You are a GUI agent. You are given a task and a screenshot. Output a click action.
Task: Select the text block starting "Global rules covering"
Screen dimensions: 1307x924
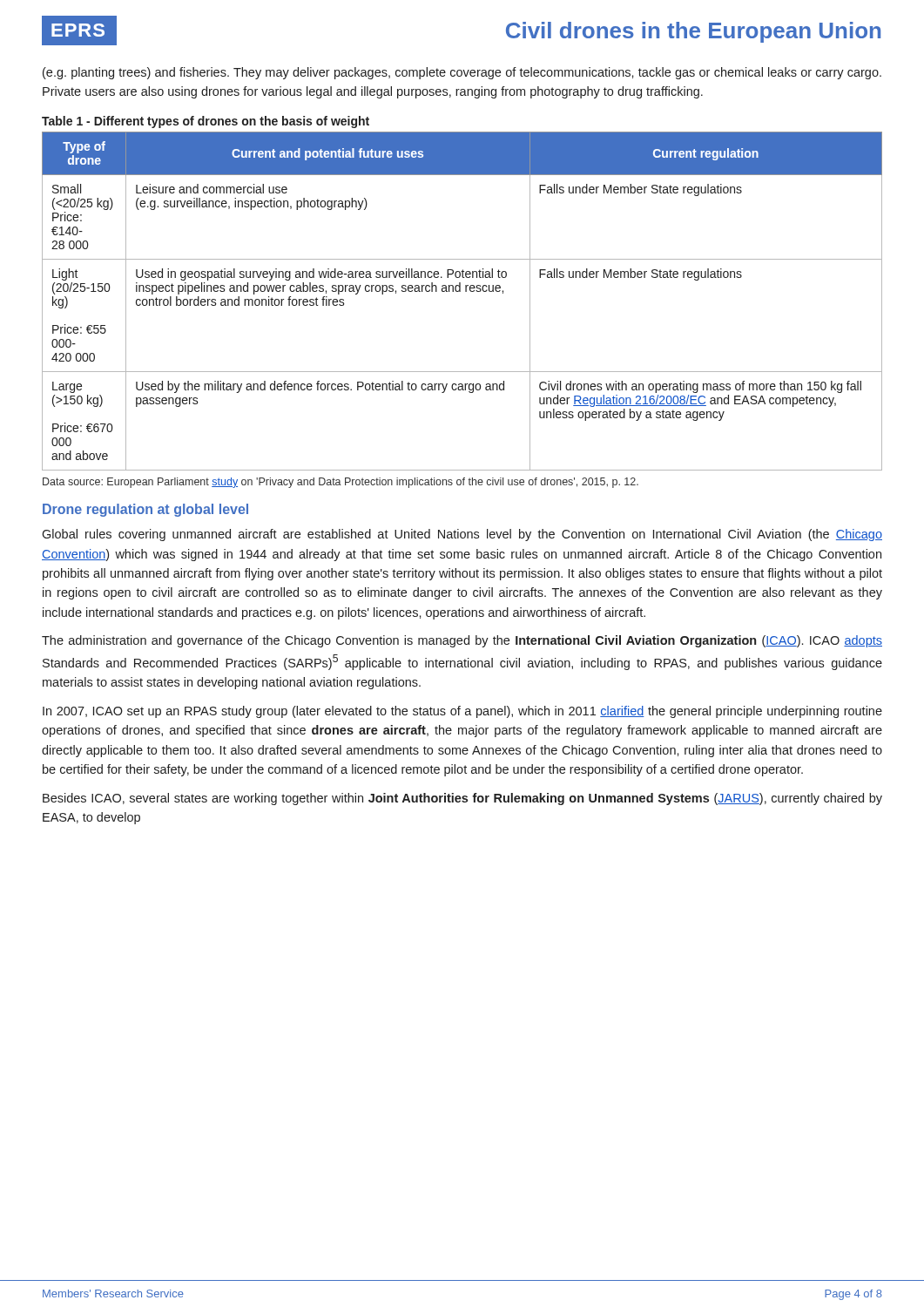click(x=462, y=573)
